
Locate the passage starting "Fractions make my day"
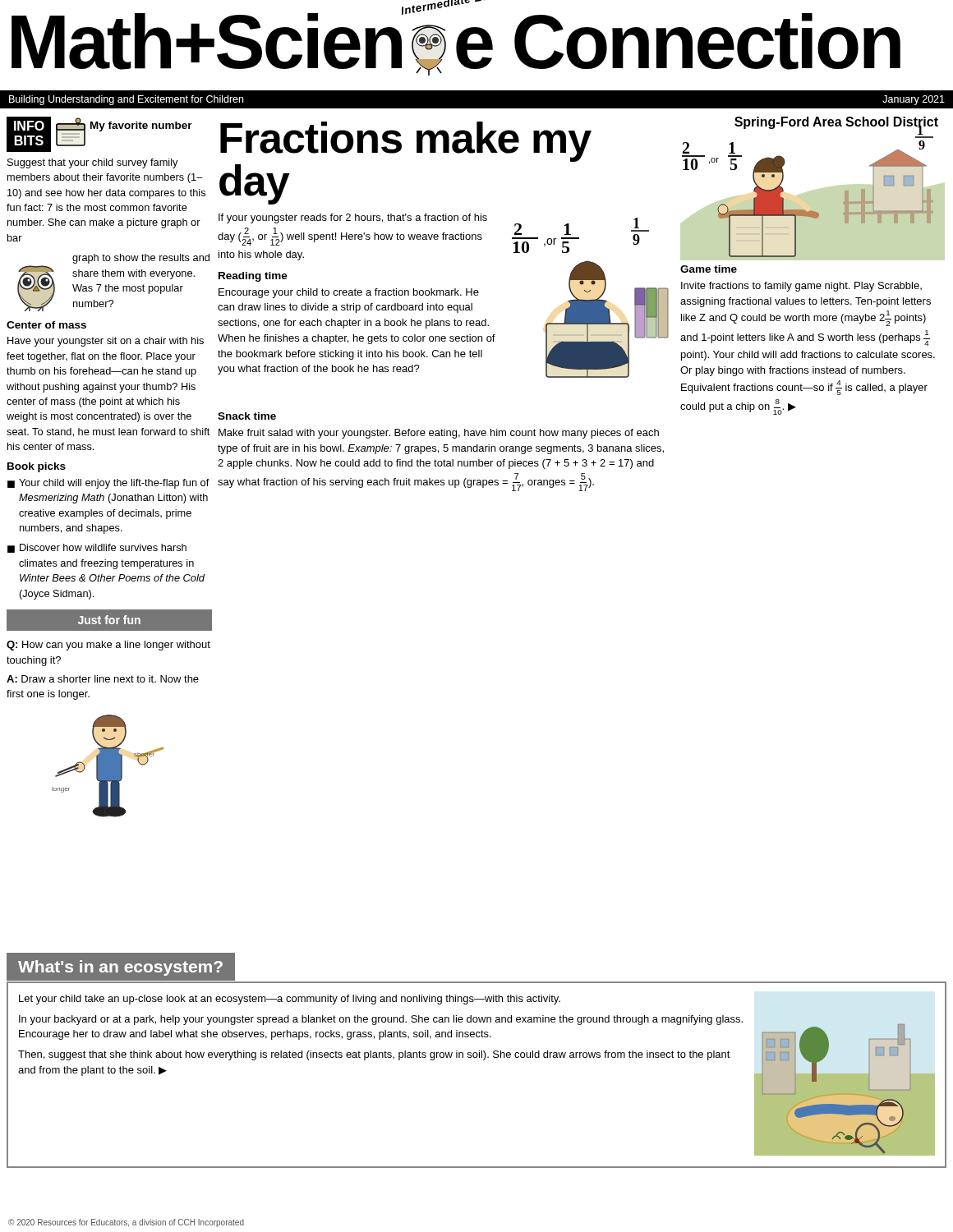pyautogui.click(x=404, y=159)
